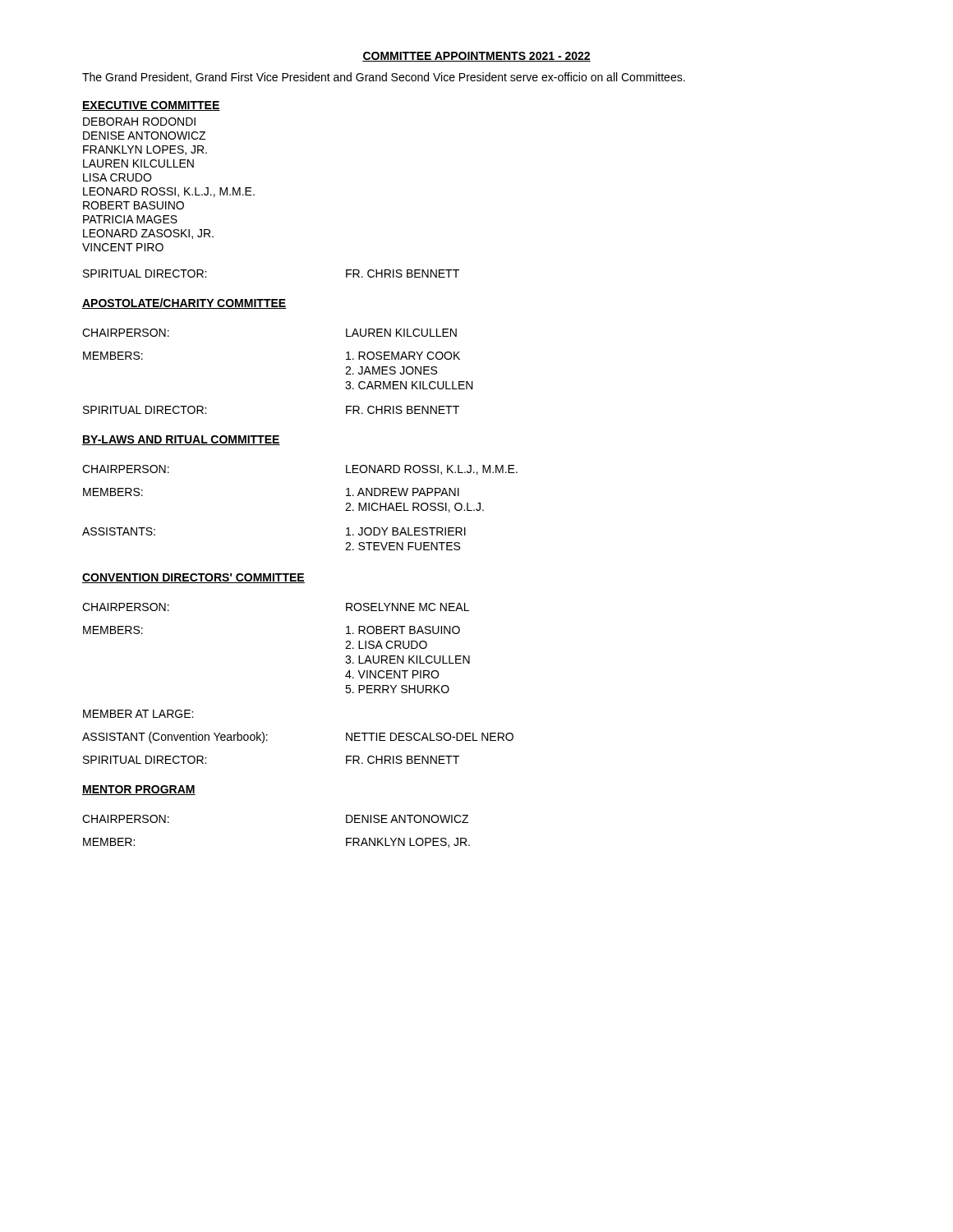Click on the element starting "CHAIRPERSON: LAUREN KILCULLEN"
The image size is (953, 1232).
pos(121,333)
